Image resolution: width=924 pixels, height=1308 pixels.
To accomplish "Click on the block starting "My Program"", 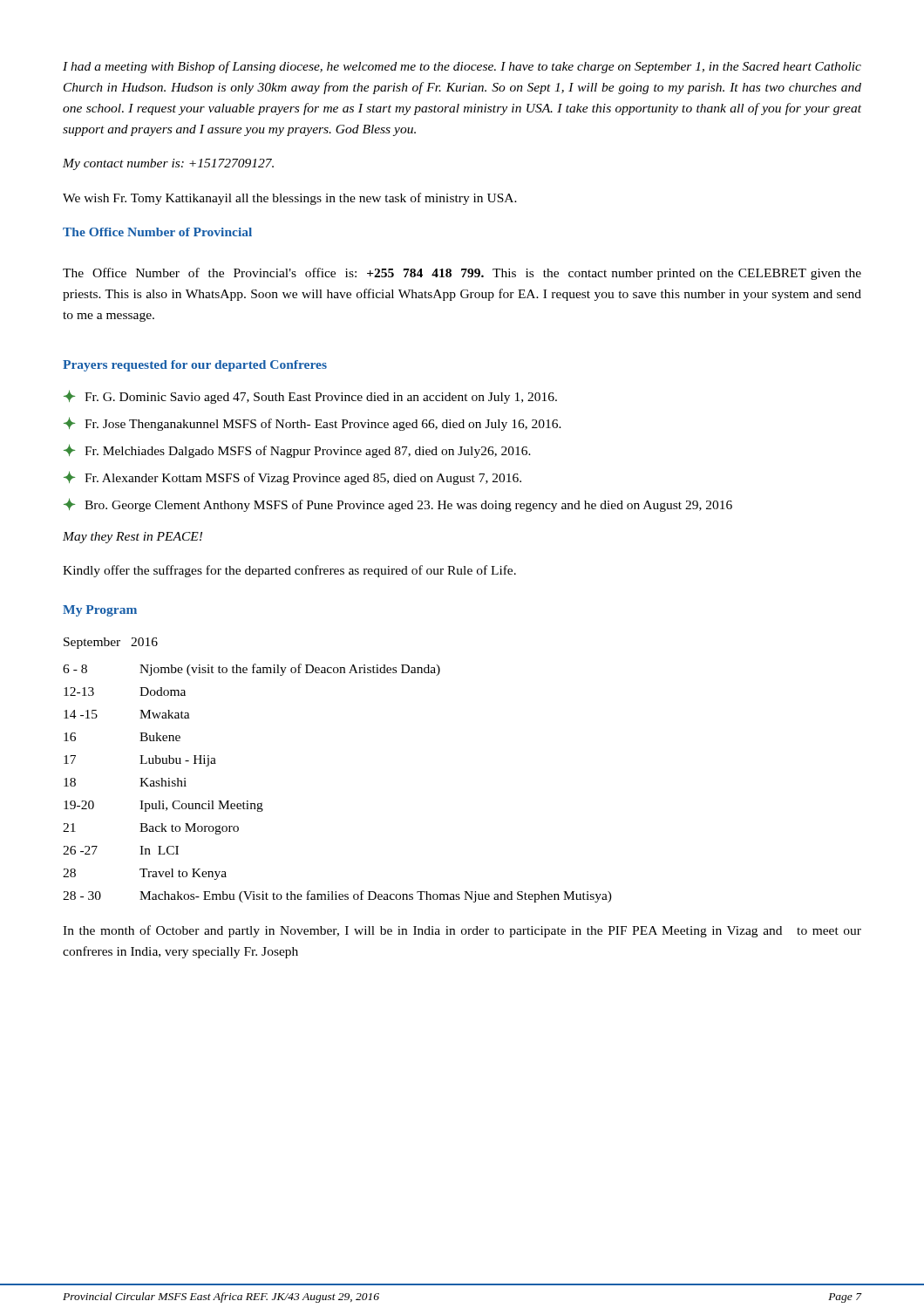I will [100, 609].
